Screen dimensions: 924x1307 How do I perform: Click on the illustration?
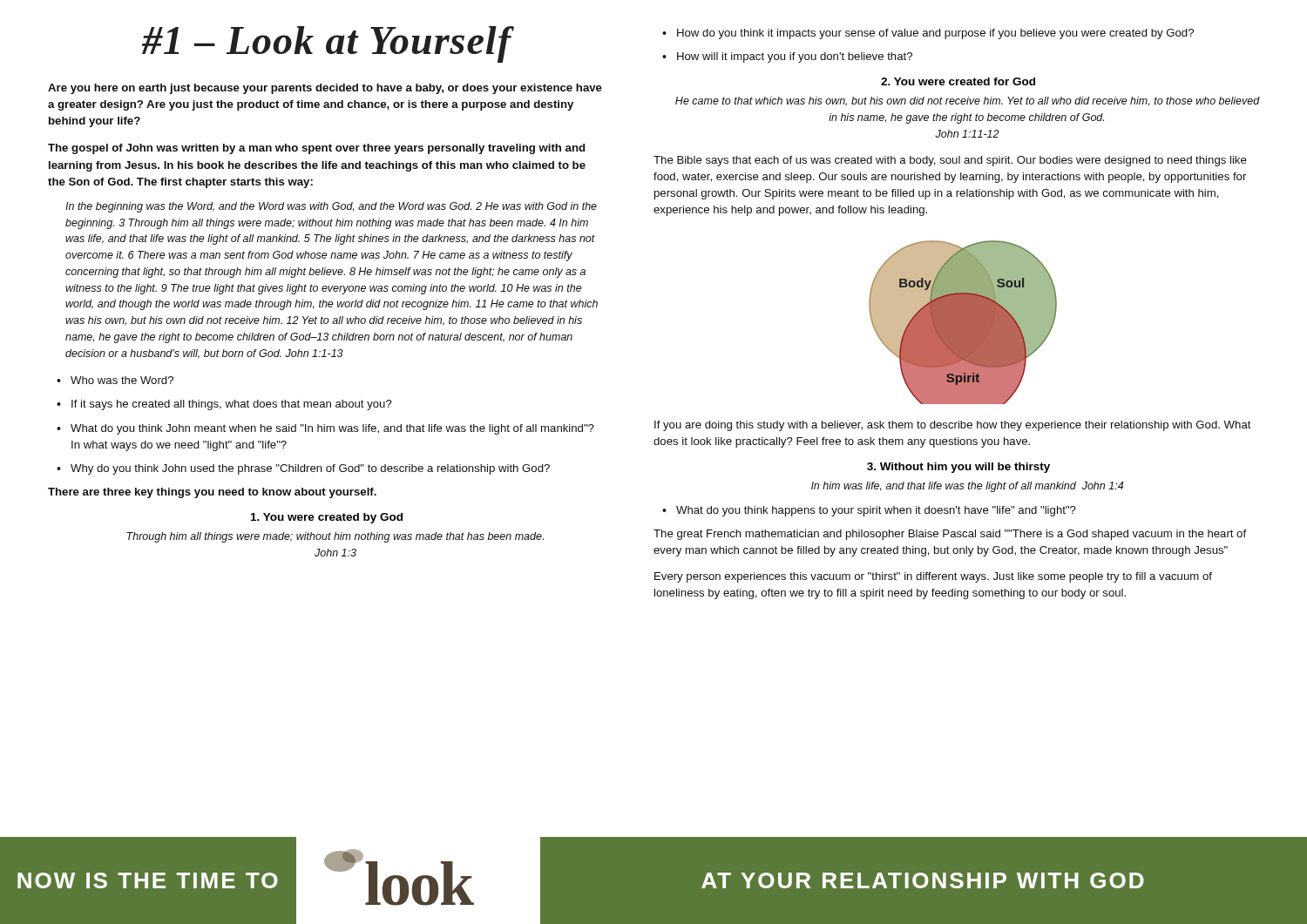[958, 319]
